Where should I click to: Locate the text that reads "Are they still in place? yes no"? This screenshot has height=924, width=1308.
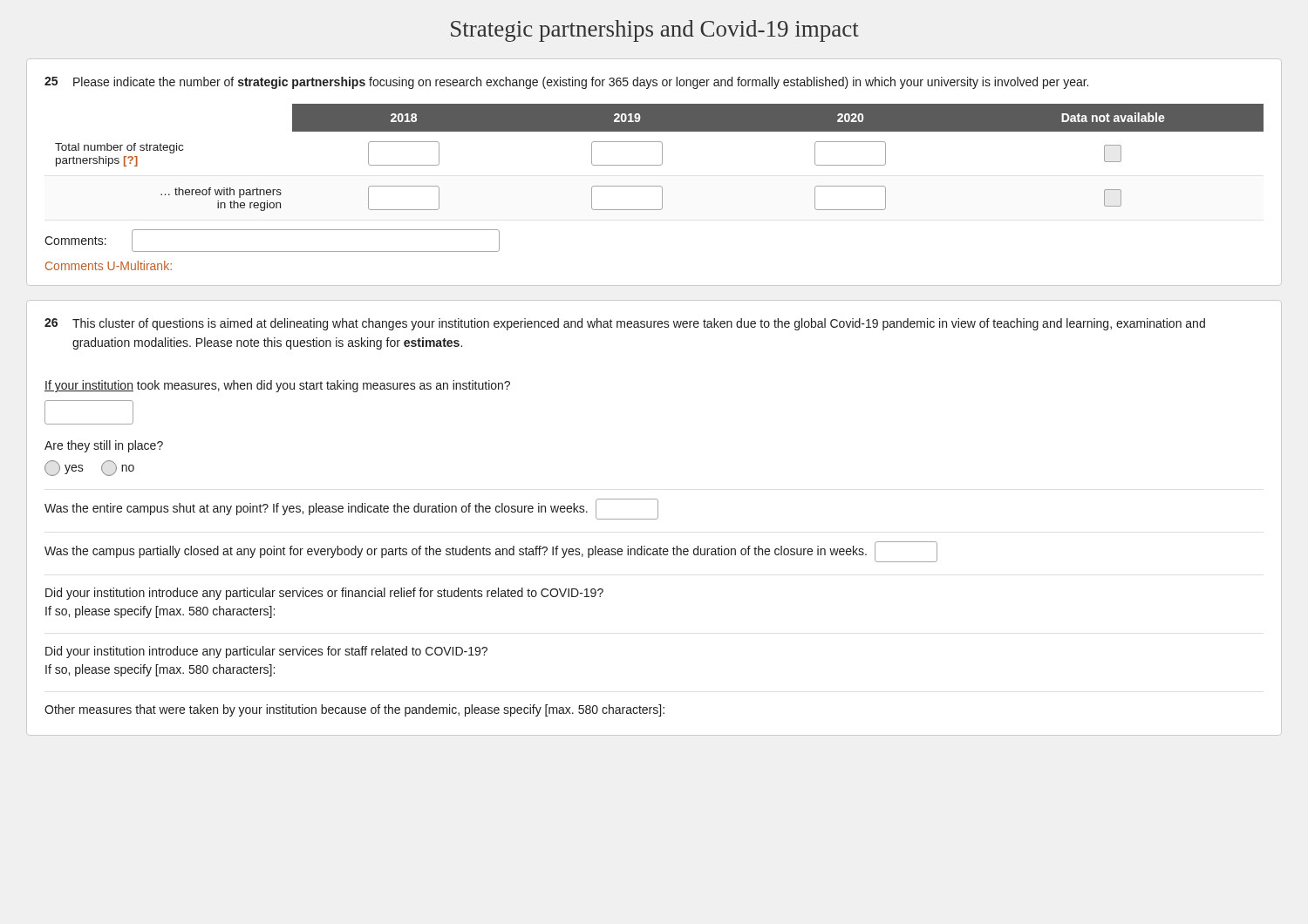click(104, 446)
